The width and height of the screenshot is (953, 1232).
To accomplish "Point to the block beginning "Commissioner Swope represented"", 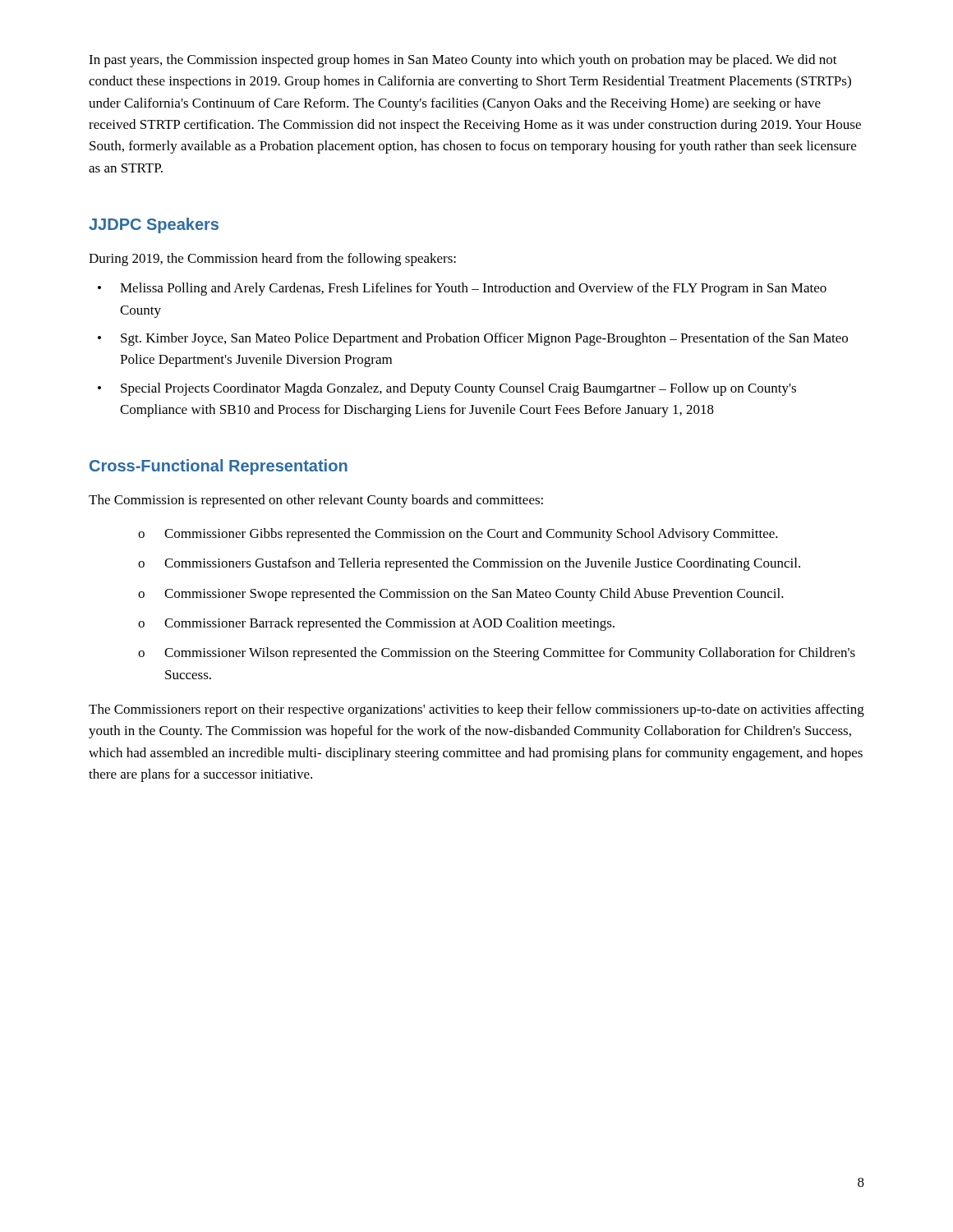I will [x=474, y=593].
